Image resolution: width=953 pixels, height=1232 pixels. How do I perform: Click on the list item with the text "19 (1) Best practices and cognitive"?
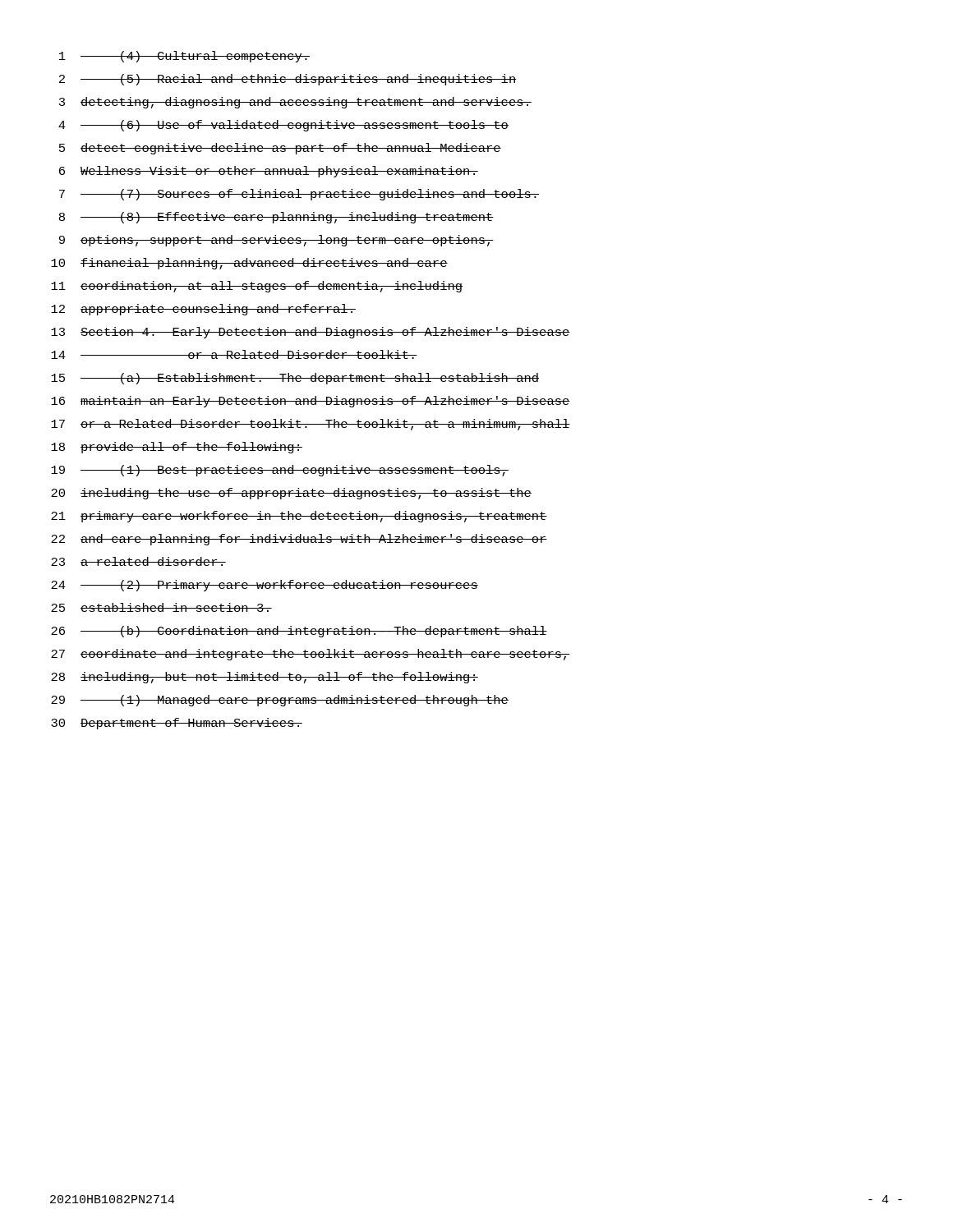pos(476,471)
